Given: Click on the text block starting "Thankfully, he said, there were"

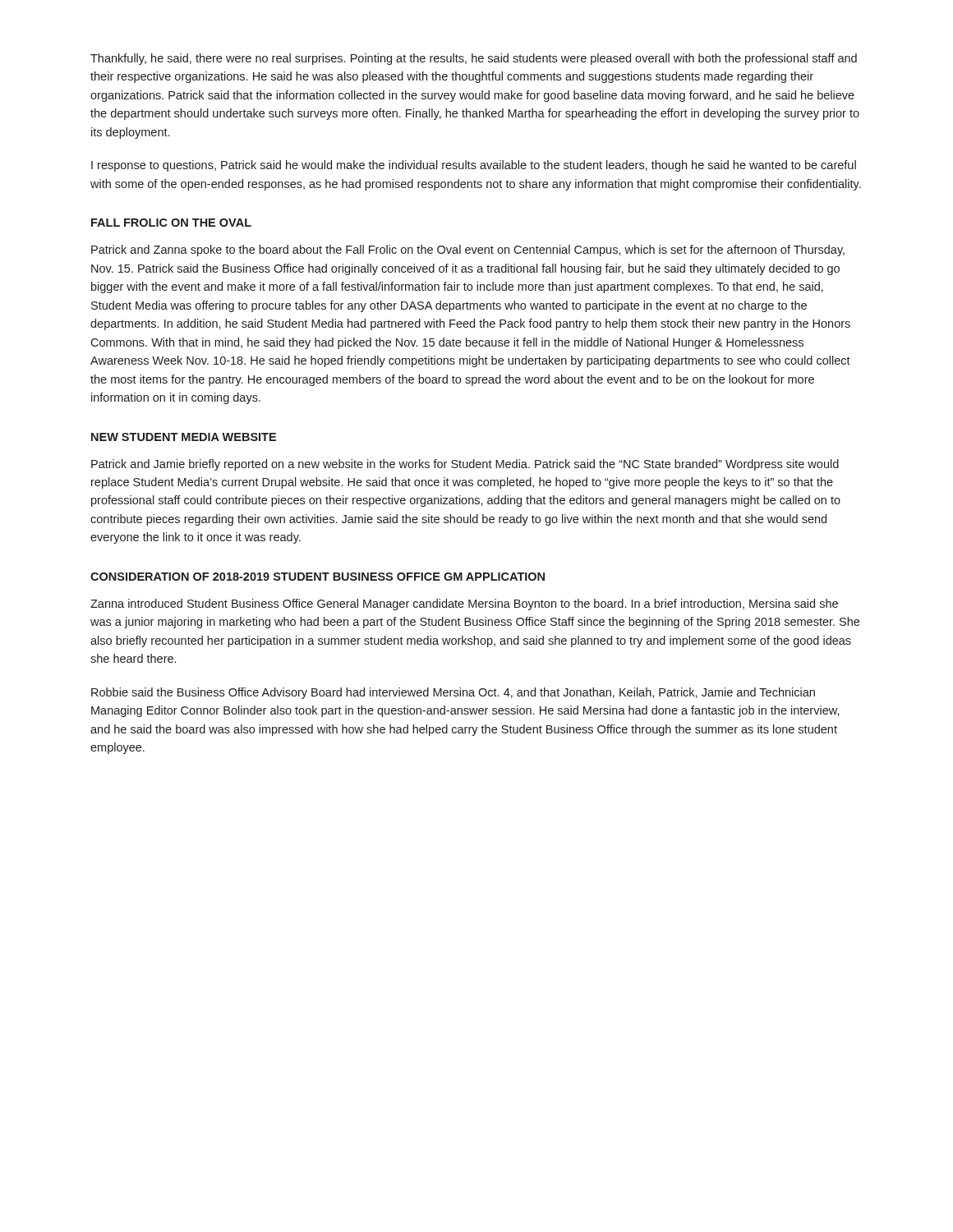Looking at the screenshot, I should point(475,95).
